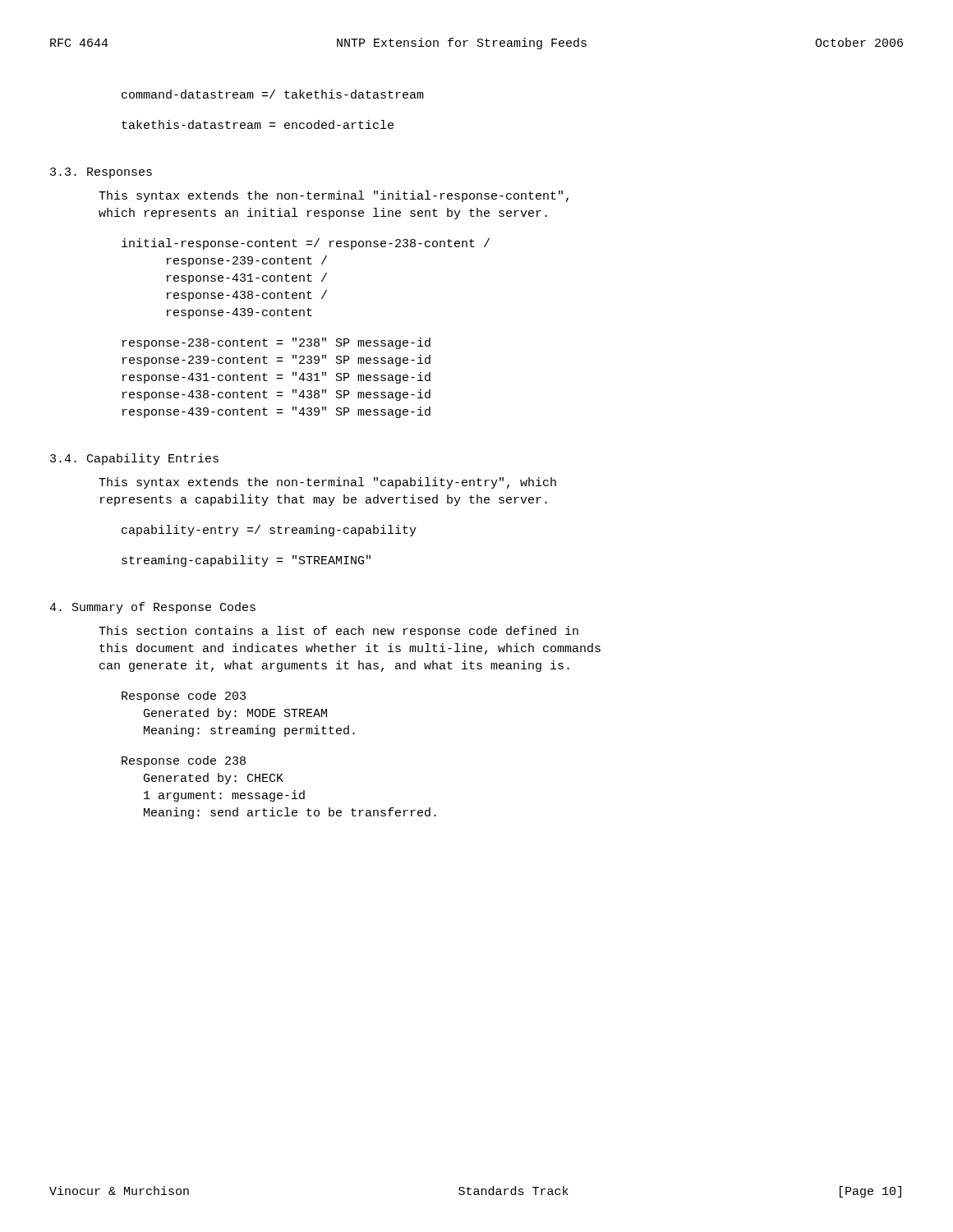Click on the region starting "command-datastream =/ takethis-datastream"
The width and height of the screenshot is (953, 1232).
pyautogui.click(x=261, y=96)
